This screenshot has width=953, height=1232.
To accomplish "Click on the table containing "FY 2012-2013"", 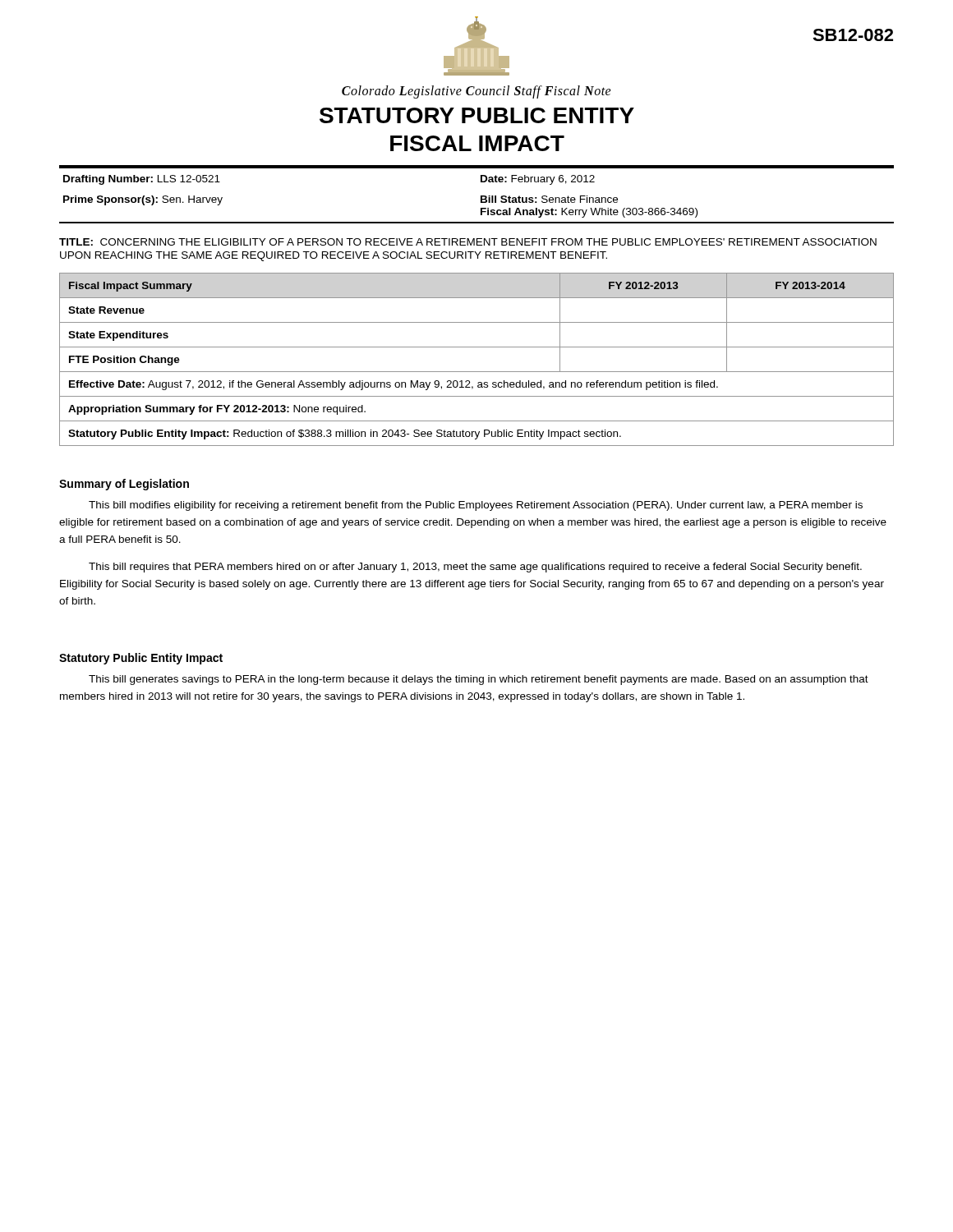I will click(476, 359).
